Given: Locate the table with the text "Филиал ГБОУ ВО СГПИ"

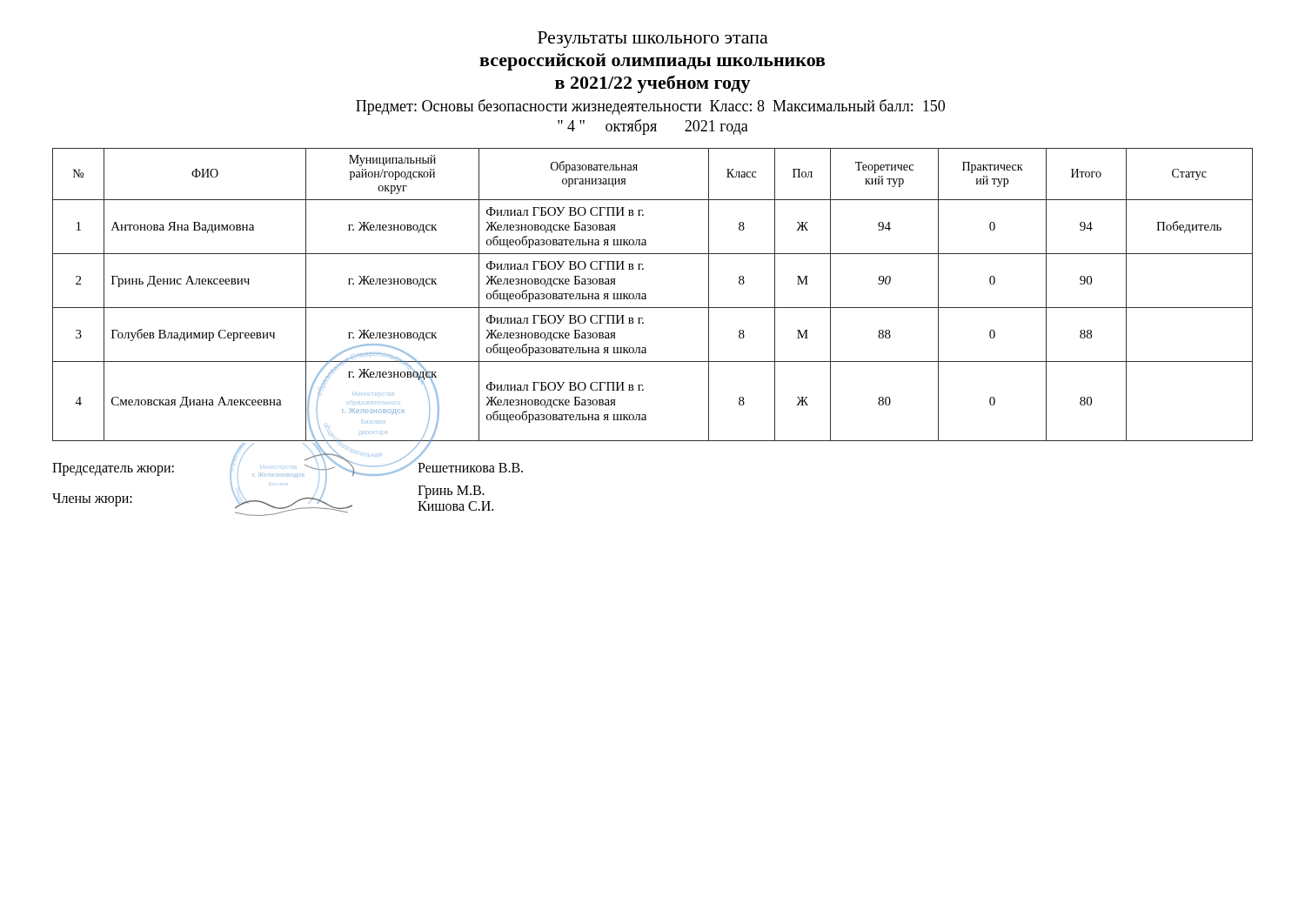Looking at the screenshot, I should [652, 295].
